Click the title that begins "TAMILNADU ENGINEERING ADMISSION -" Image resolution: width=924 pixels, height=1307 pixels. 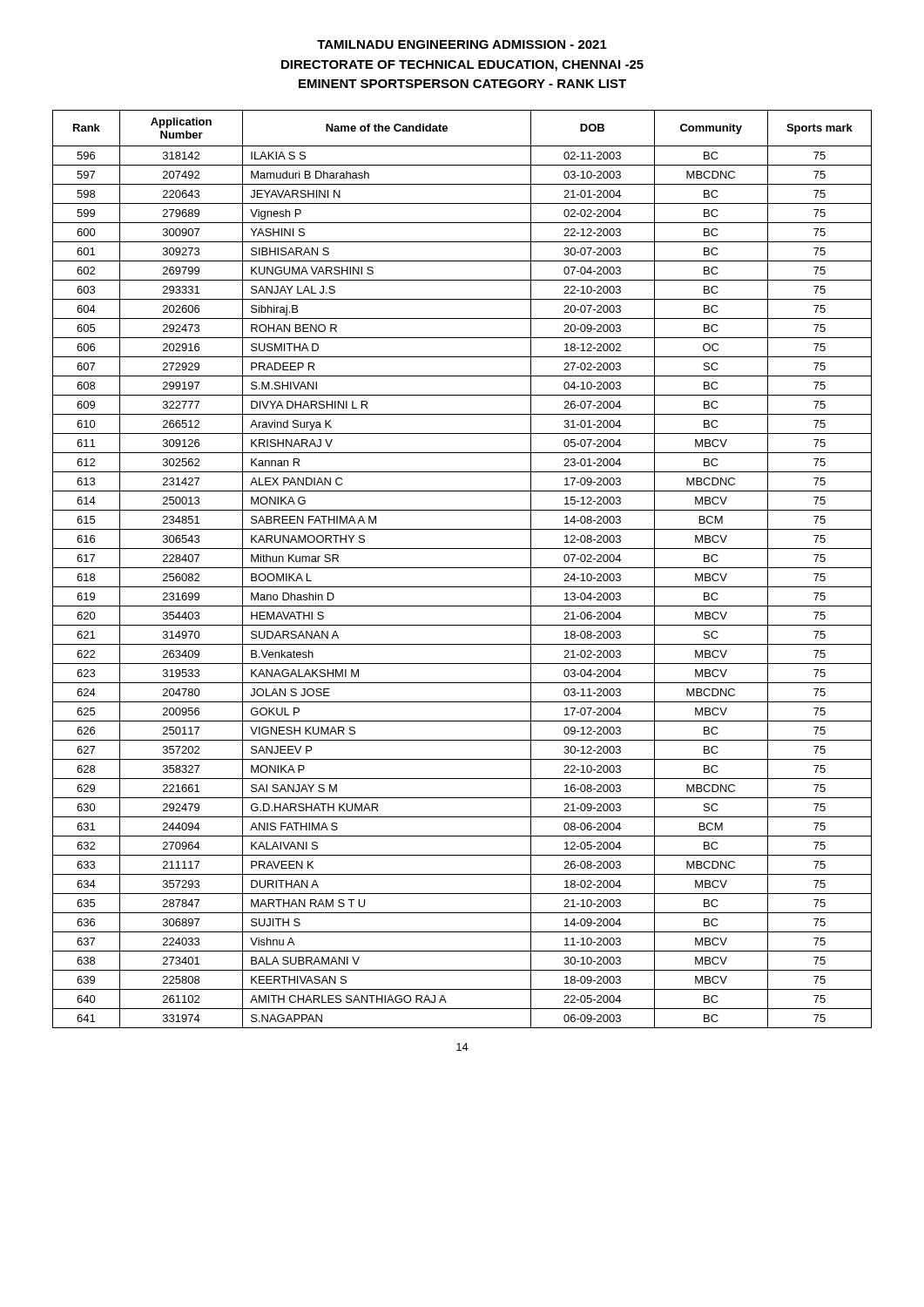tap(462, 64)
